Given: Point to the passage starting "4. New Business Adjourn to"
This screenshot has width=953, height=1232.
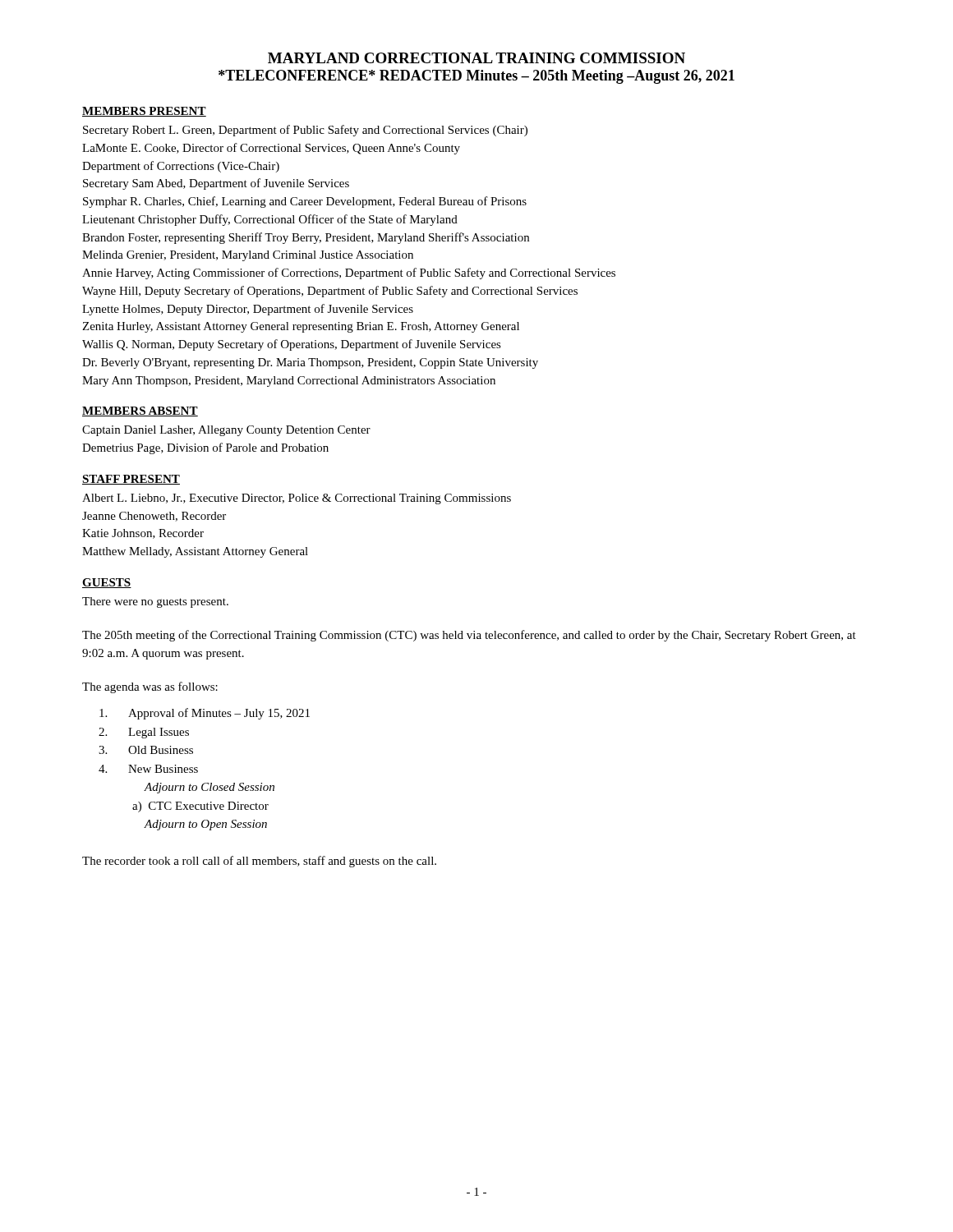Looking at the screenshot, I should pyautogui.click(x=148, y=769).
